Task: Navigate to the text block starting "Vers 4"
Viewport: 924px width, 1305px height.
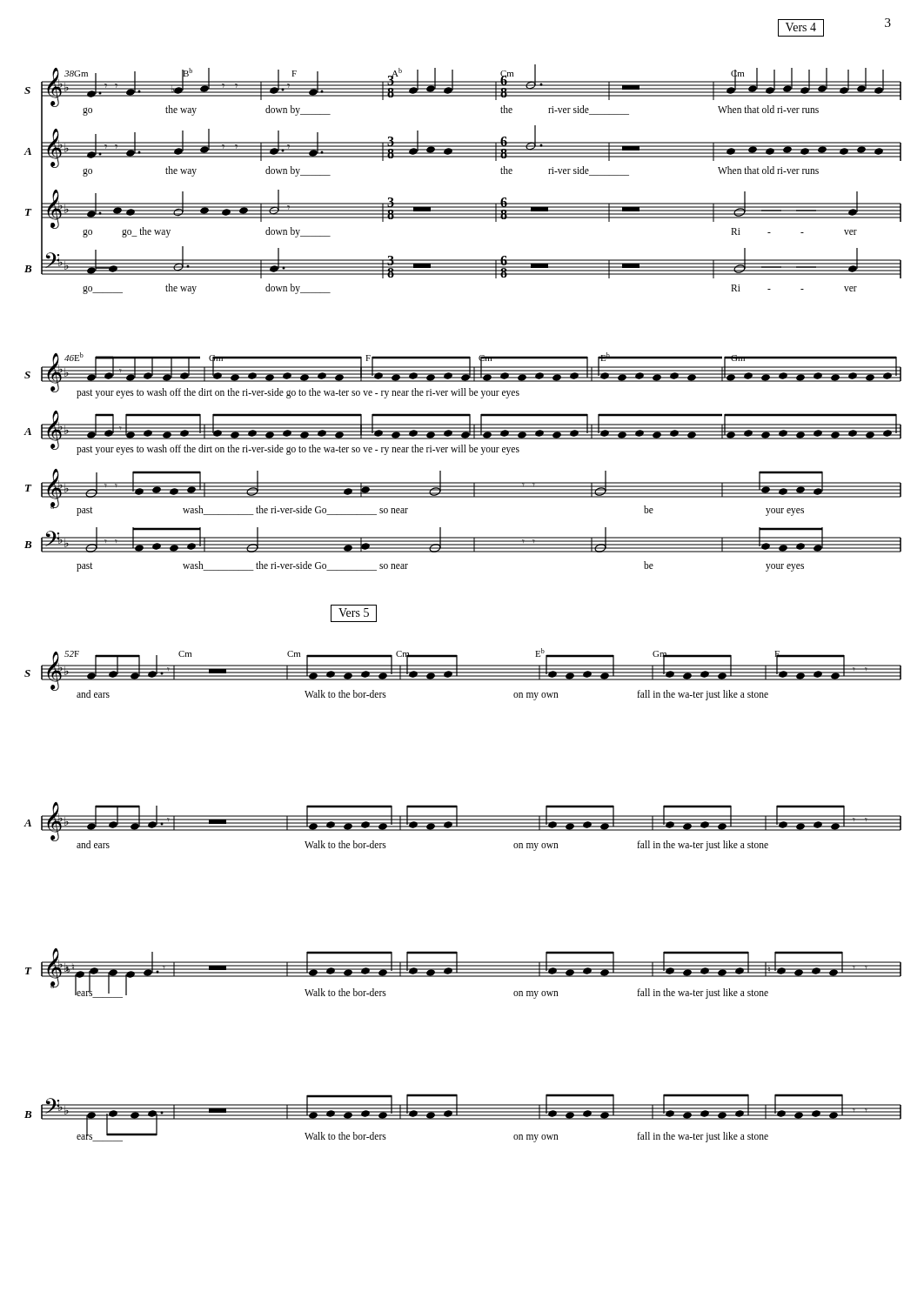Action: 801,28
